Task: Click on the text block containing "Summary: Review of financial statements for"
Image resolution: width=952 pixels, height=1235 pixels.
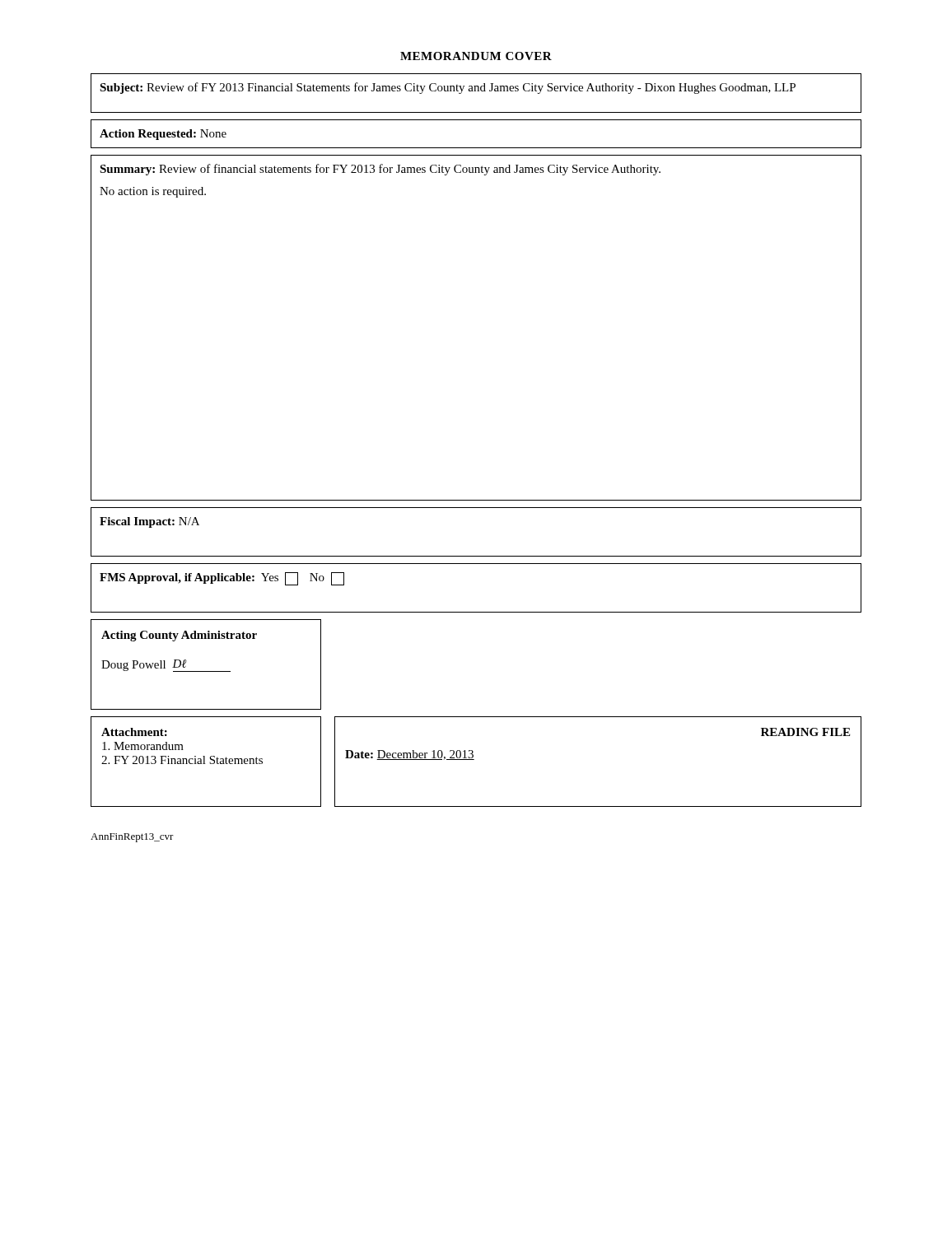Action: click(x=476, y=180)
